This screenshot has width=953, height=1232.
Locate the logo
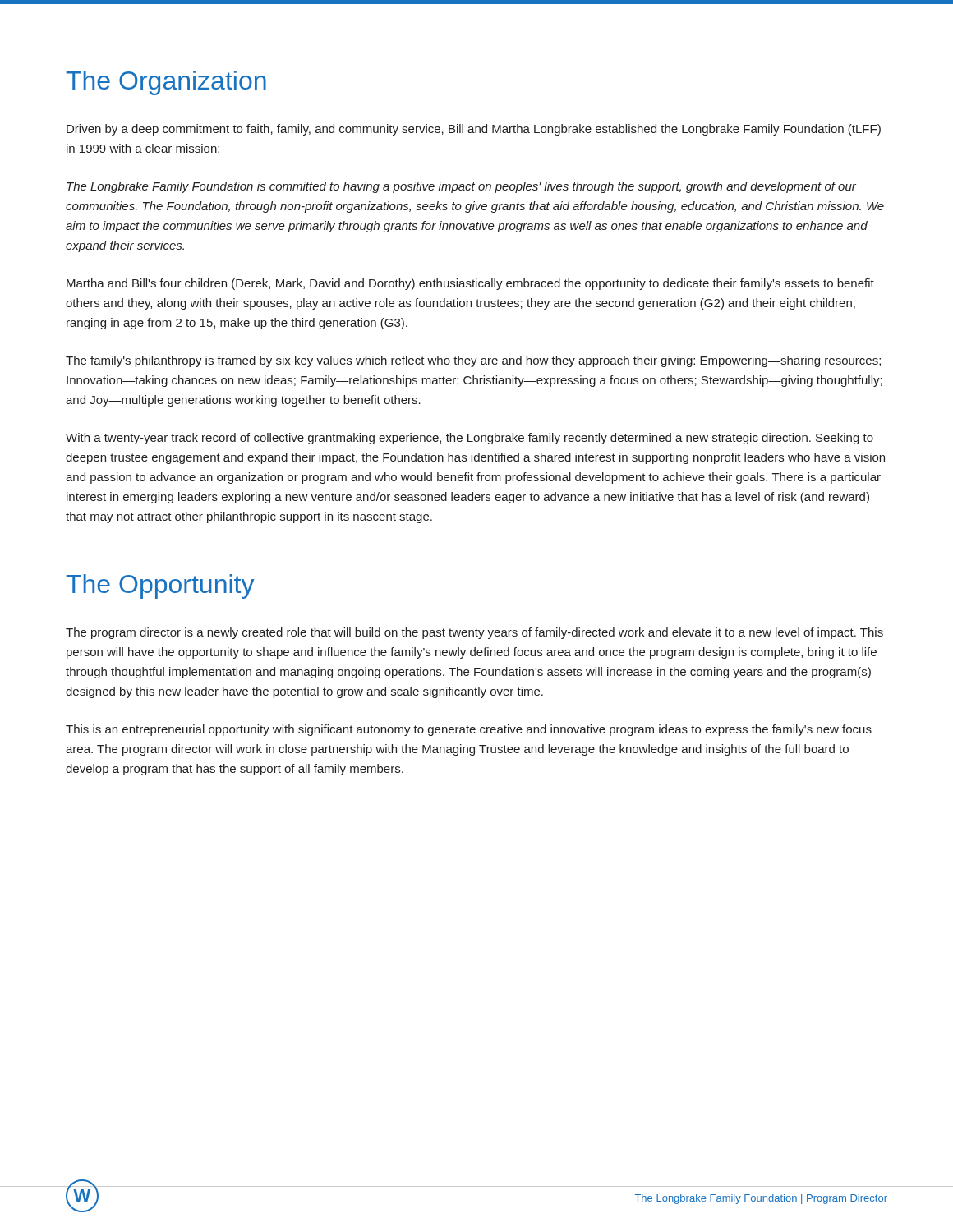click(x=82, y=1198)
